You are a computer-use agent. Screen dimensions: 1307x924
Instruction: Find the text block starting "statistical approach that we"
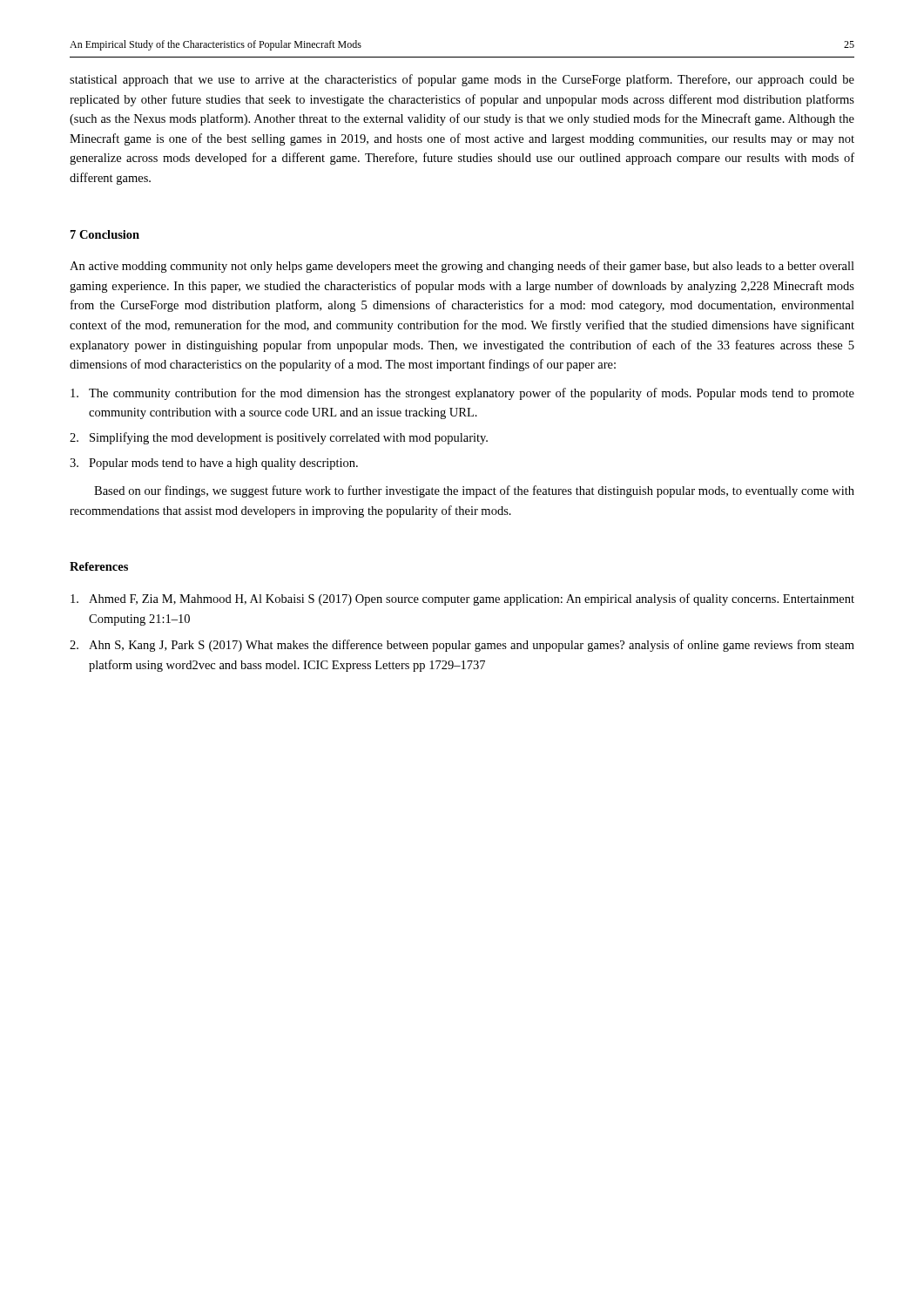click(462, 129)
